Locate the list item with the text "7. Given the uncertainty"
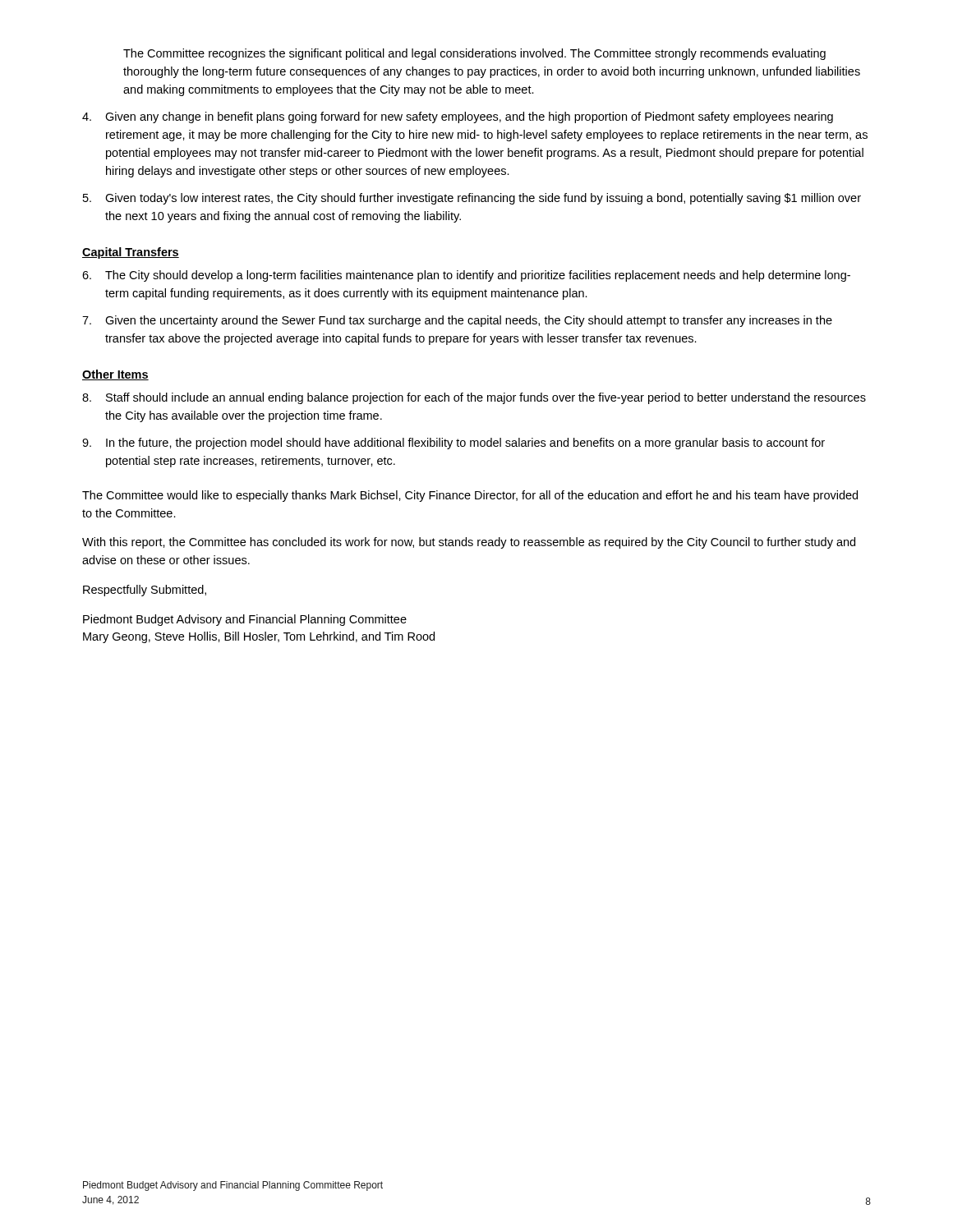The width and height of the screenshot is (953, 1232). click(x=476, y=330)
